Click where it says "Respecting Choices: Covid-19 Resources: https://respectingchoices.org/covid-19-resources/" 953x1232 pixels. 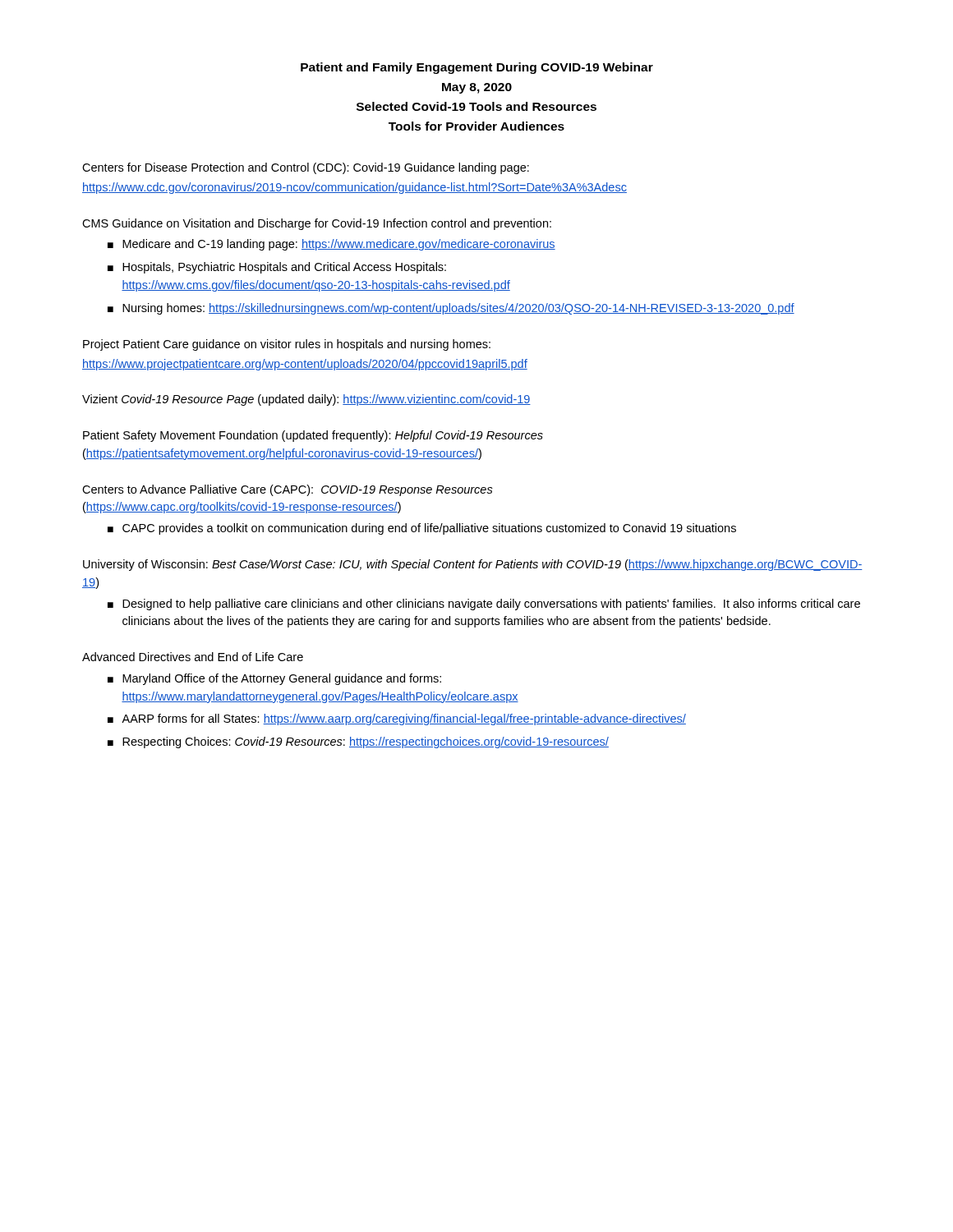pos(496,743)
